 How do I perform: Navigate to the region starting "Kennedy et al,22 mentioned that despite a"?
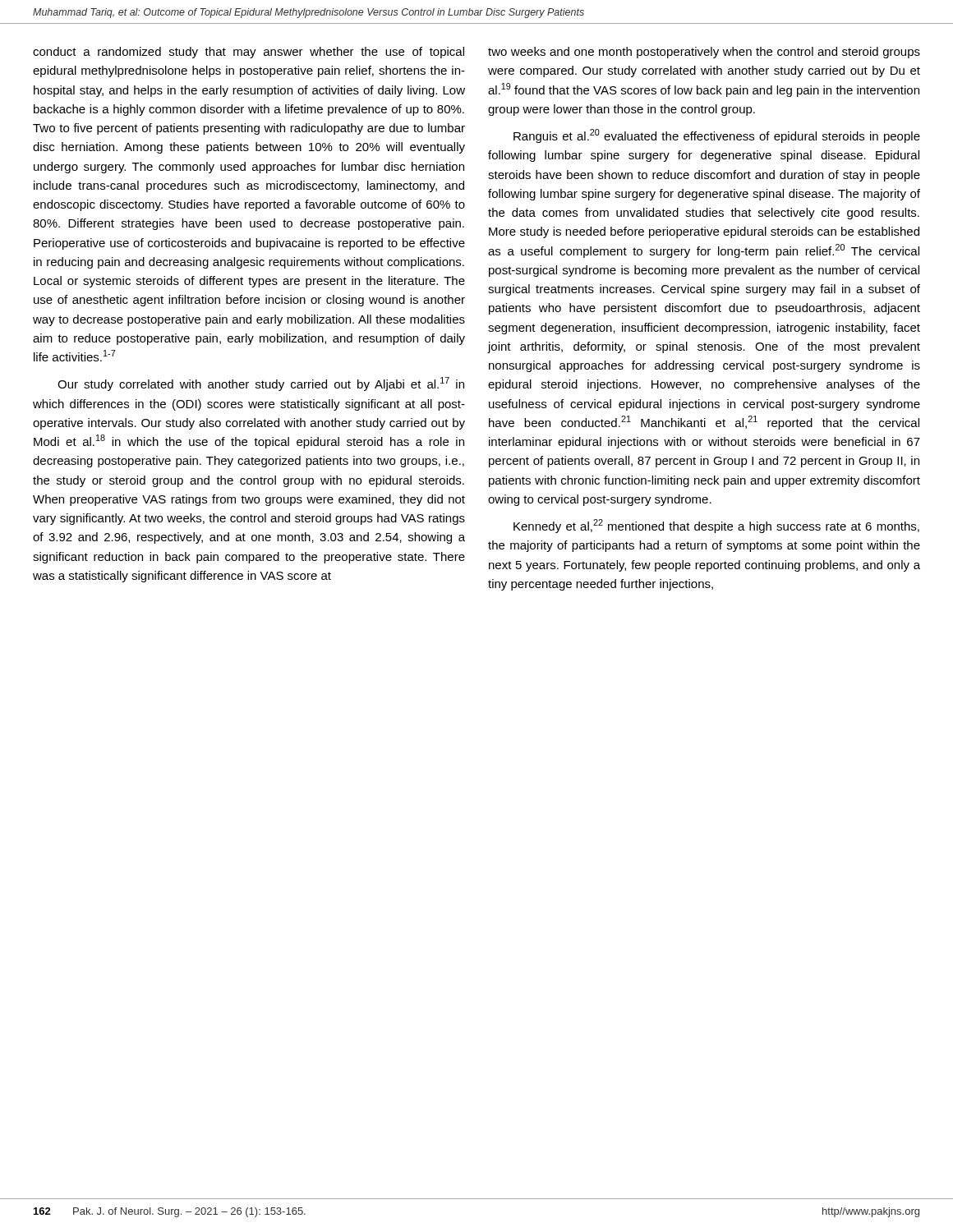point(704,555)
